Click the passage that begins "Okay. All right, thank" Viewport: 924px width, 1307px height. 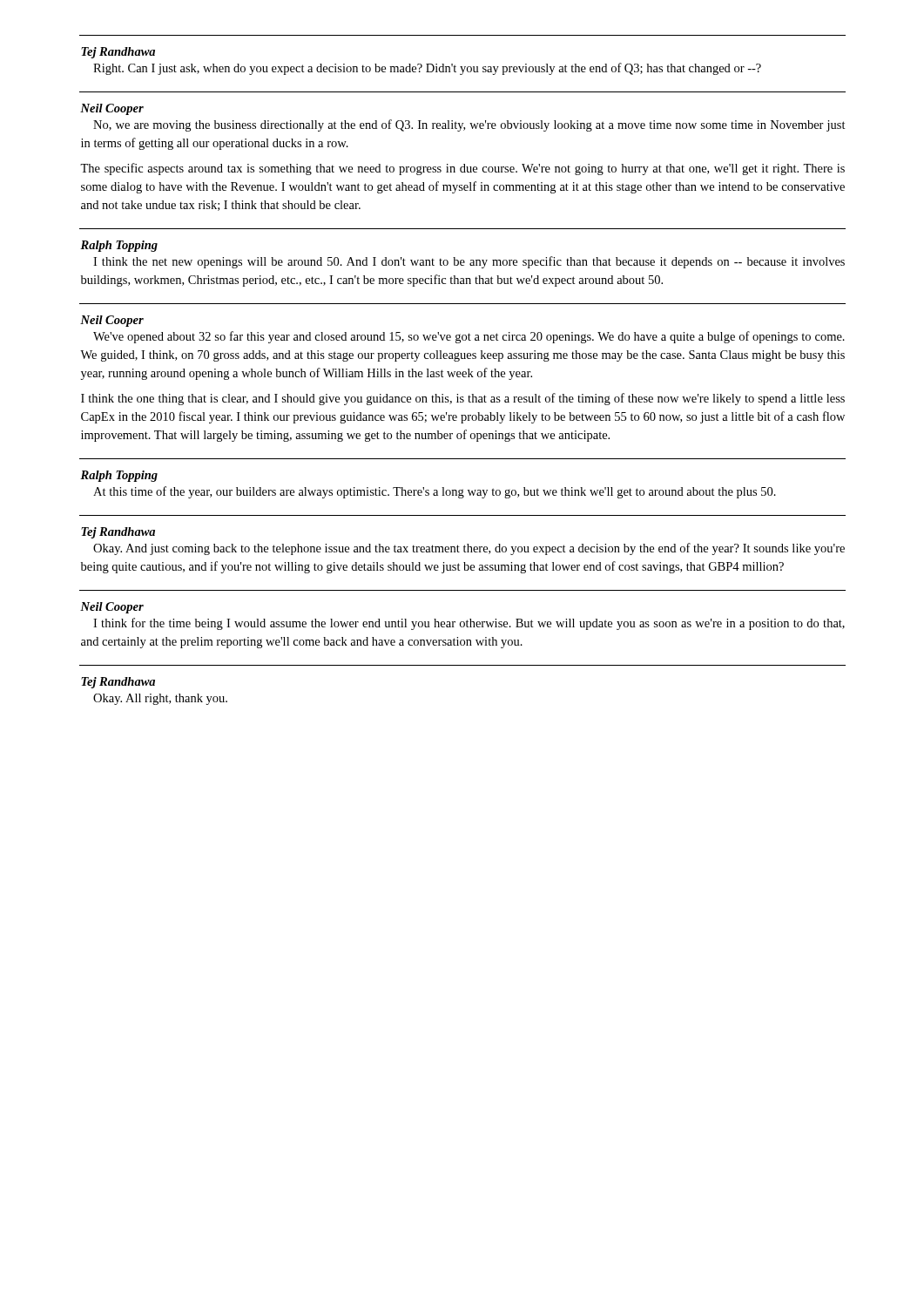click(160, 699)
